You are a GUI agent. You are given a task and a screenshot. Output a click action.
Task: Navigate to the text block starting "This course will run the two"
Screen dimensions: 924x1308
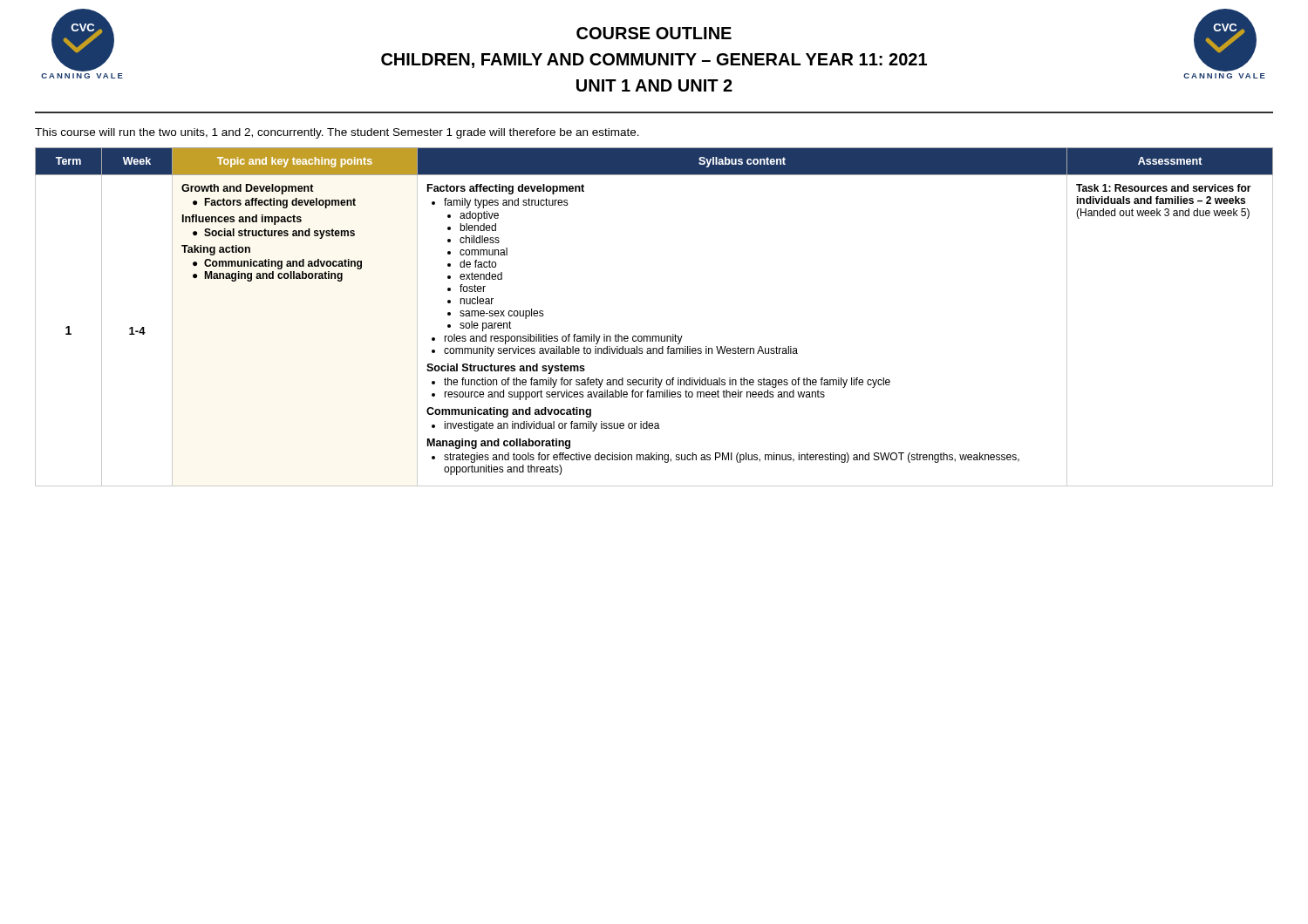coord(337,132)
